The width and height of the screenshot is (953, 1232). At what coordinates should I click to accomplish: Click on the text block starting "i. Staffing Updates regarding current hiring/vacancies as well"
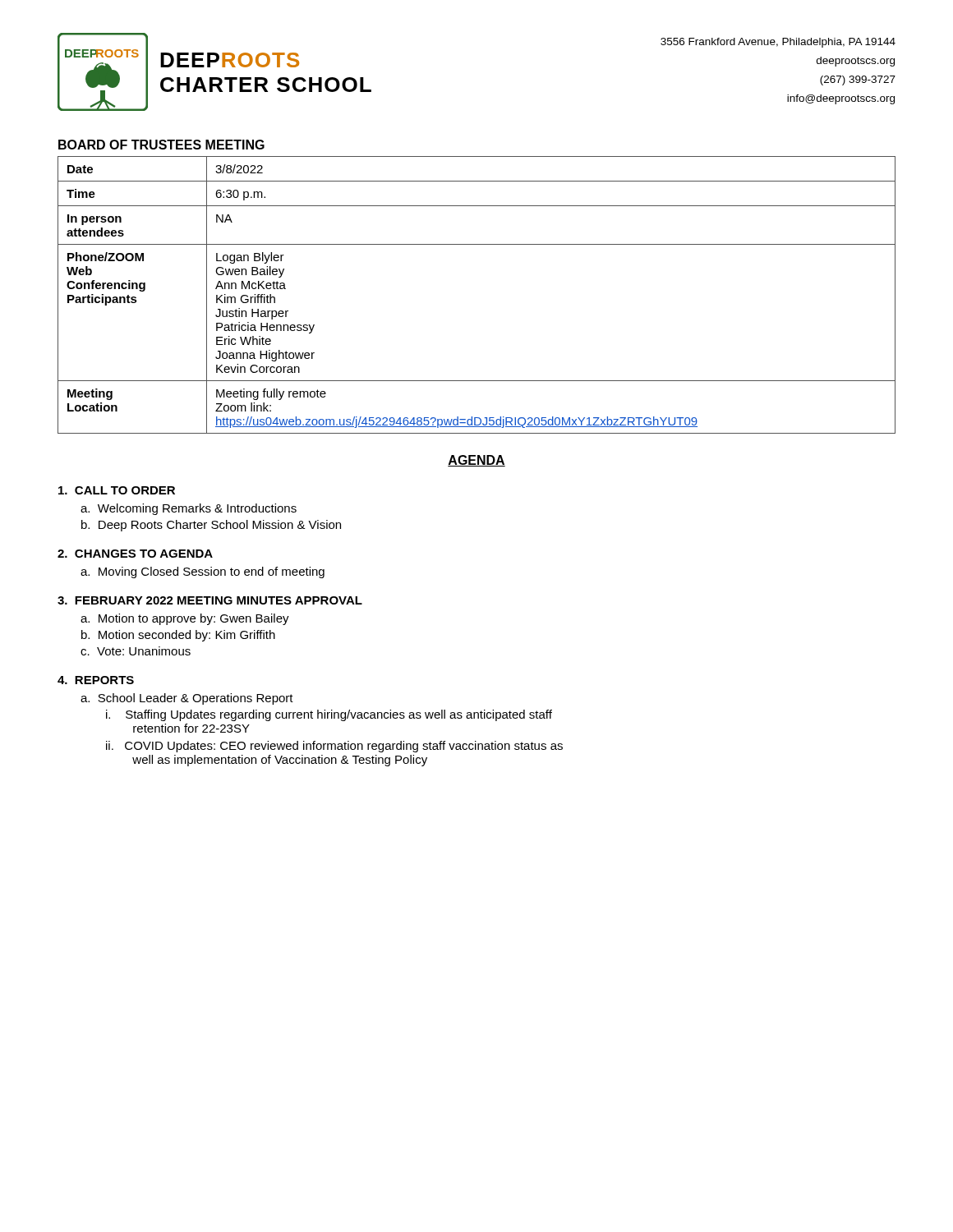(x=329, y=721)
